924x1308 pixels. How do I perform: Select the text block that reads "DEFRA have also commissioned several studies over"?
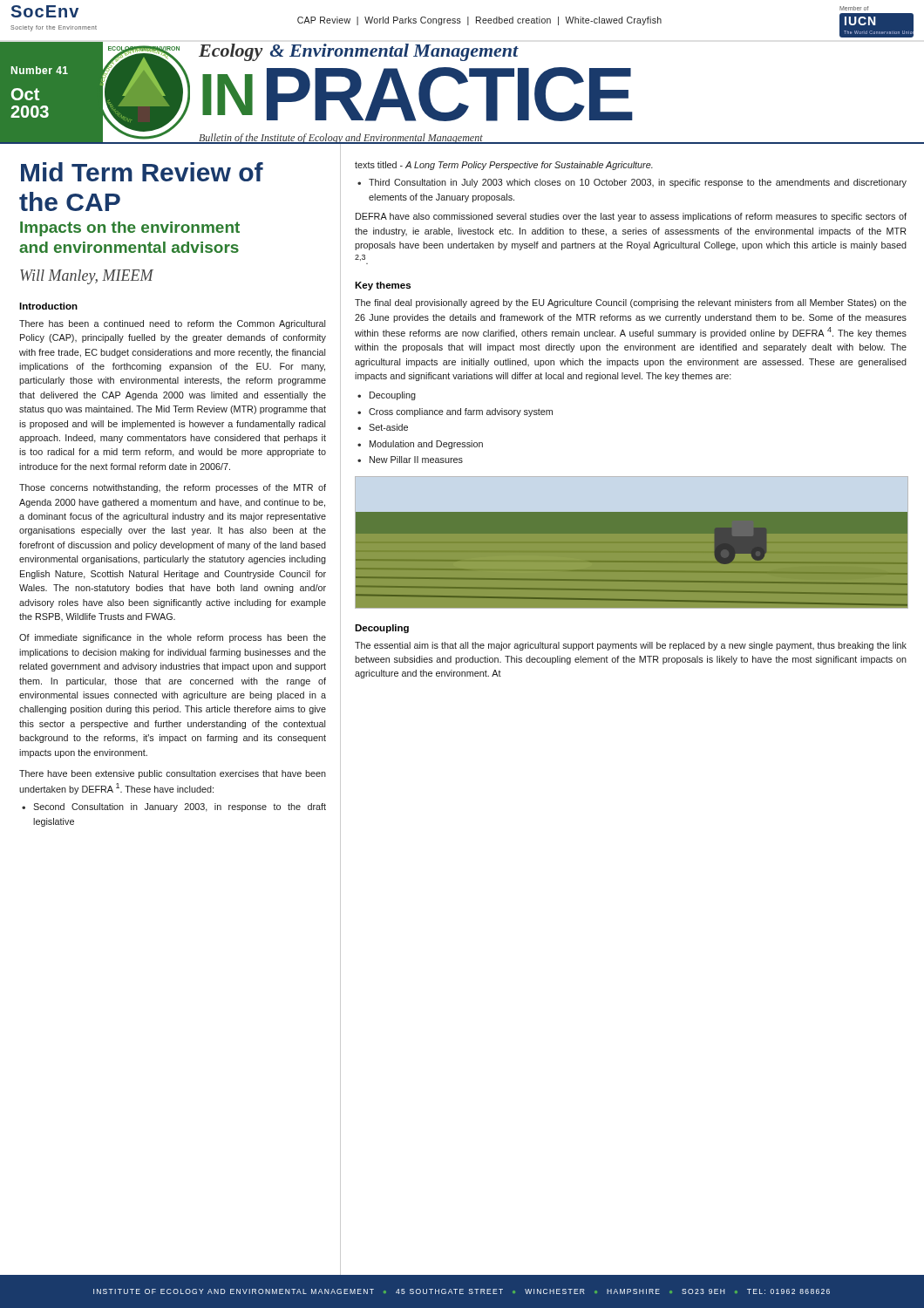coord(631,239)
